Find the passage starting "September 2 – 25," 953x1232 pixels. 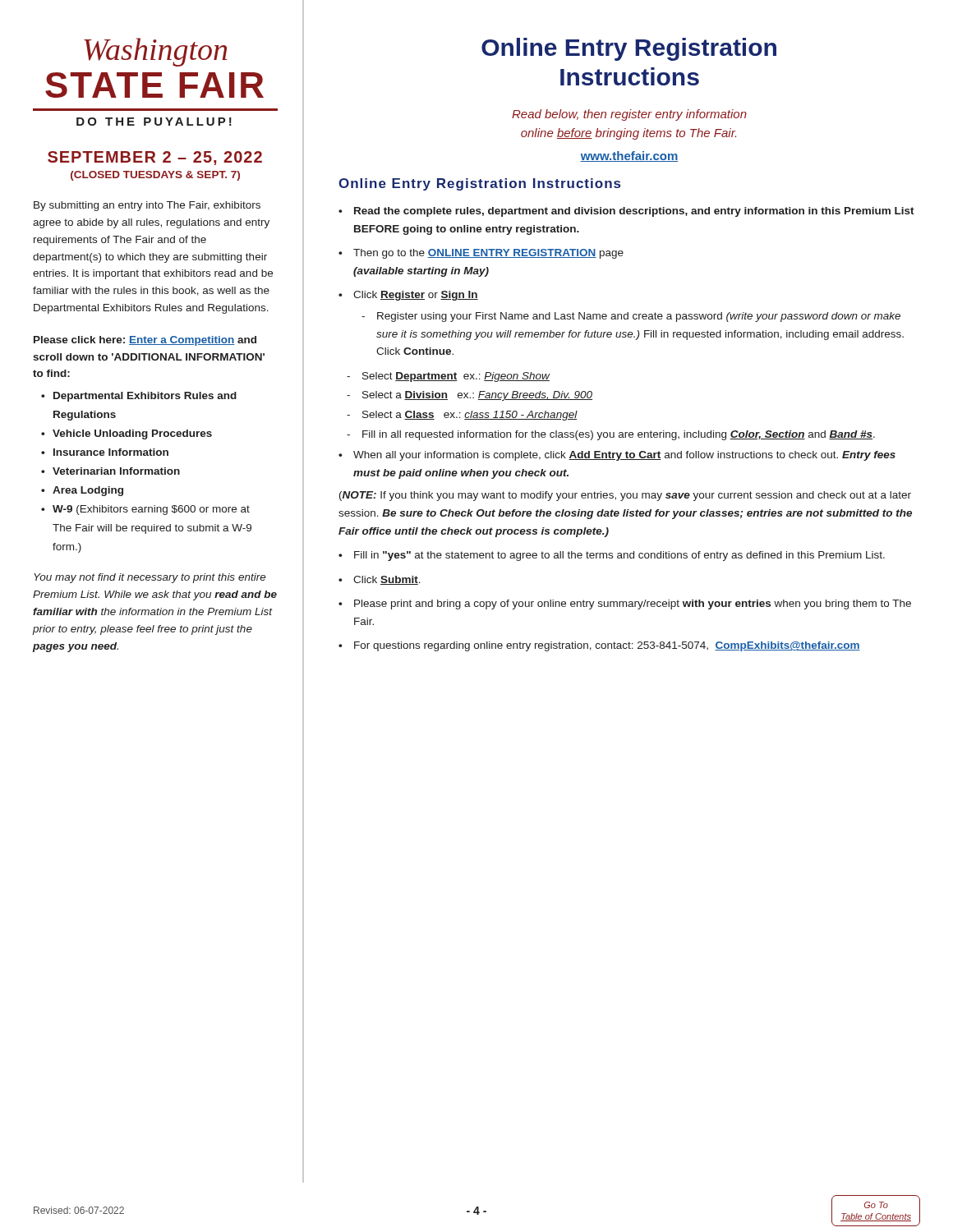pos(155,164)
